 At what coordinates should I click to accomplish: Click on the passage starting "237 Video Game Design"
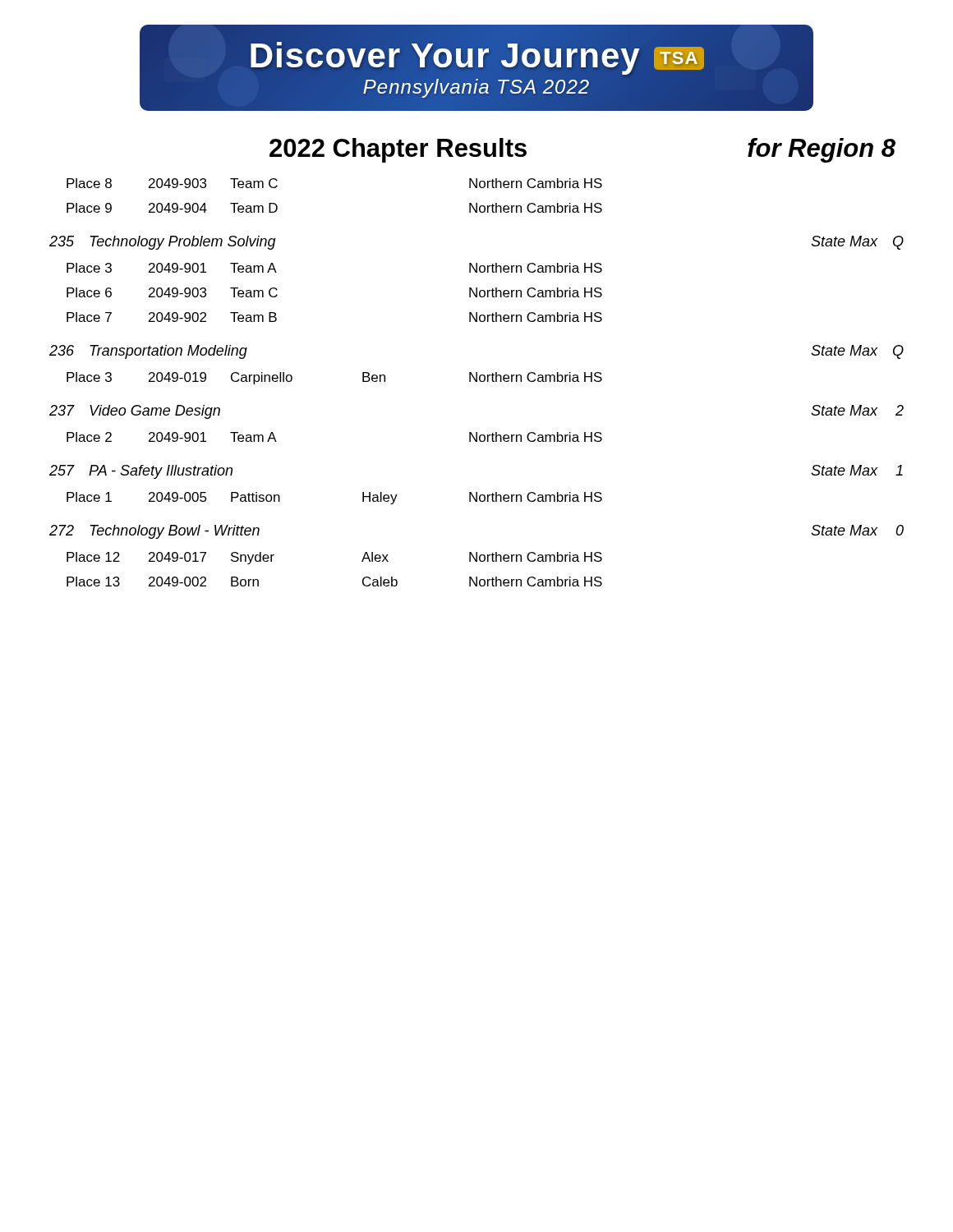(156, 412)
